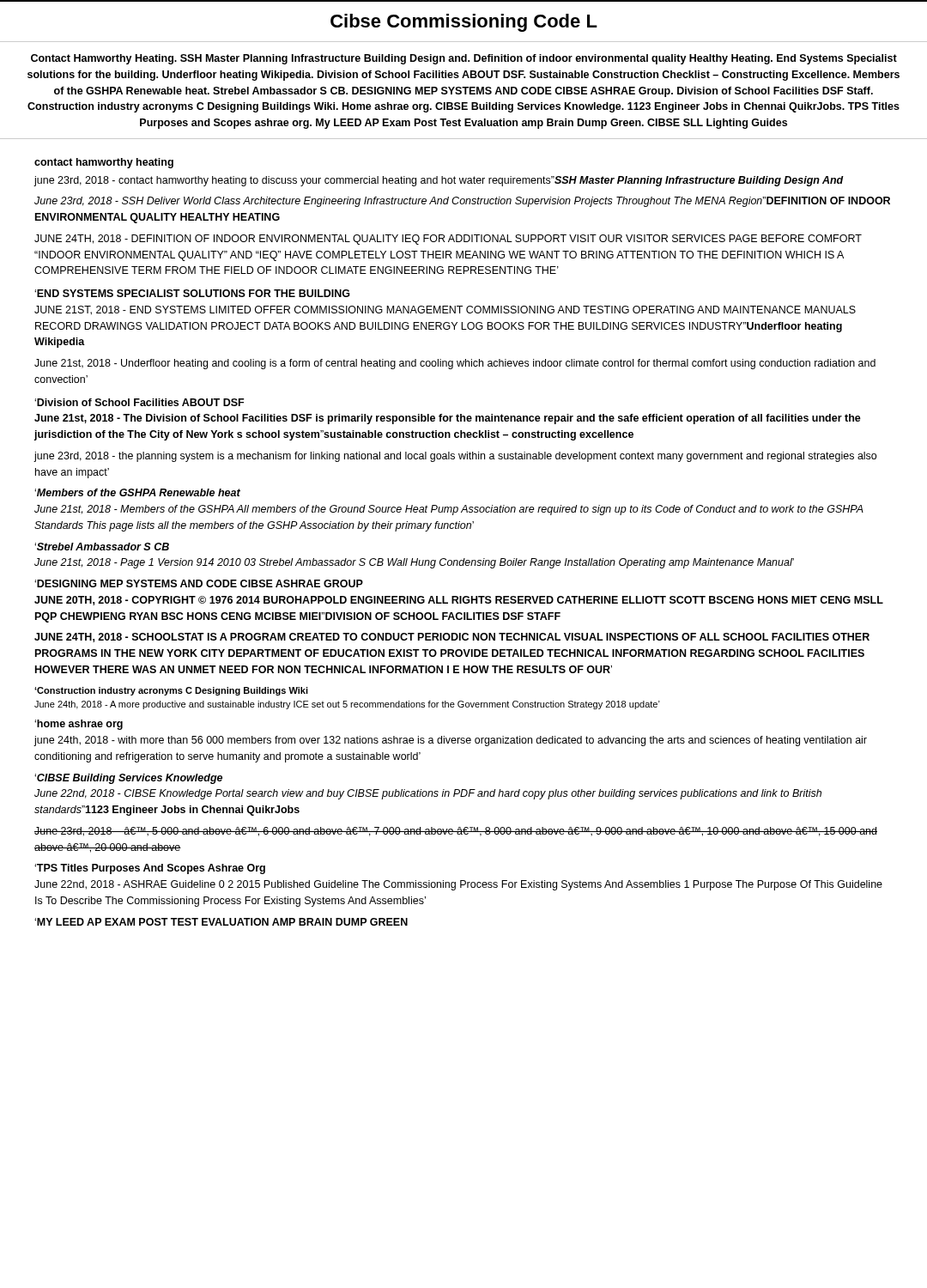Click on the text starting "June 22nd, 2018 - CIBSE Knowledge"

428,802
